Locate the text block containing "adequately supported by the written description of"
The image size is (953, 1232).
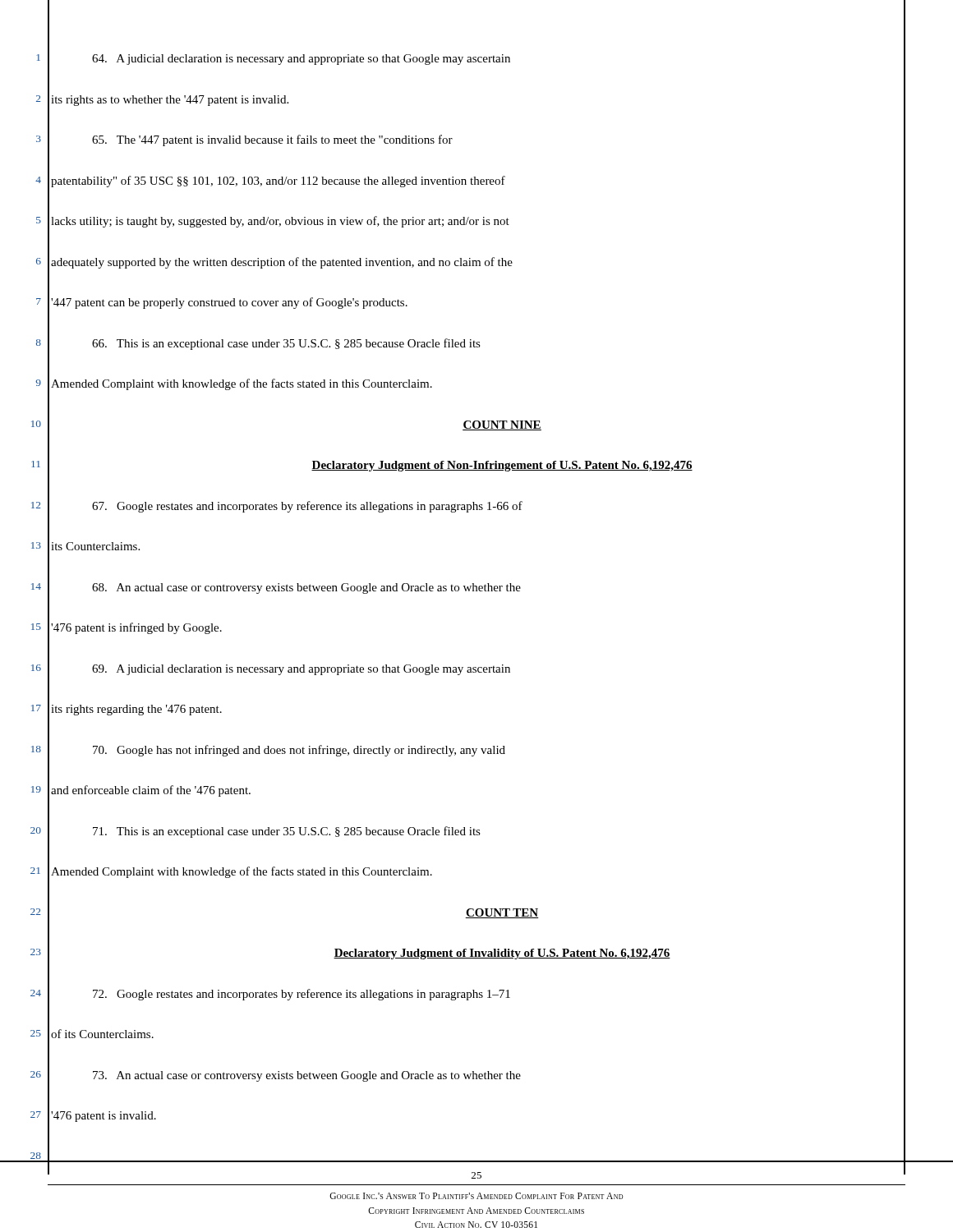pos(282,262)
